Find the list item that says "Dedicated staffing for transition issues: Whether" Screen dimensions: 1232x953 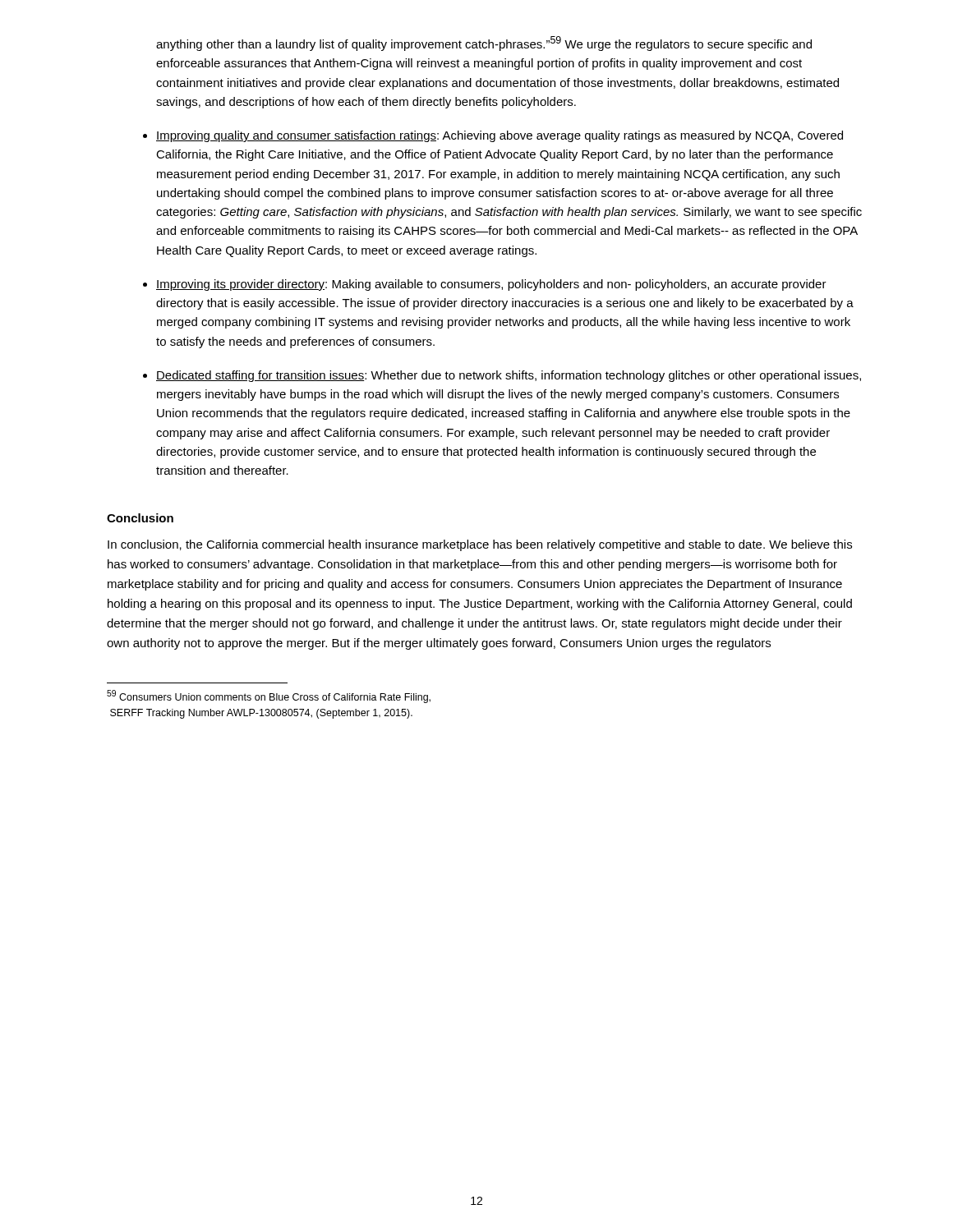click(x=509, y=422)
